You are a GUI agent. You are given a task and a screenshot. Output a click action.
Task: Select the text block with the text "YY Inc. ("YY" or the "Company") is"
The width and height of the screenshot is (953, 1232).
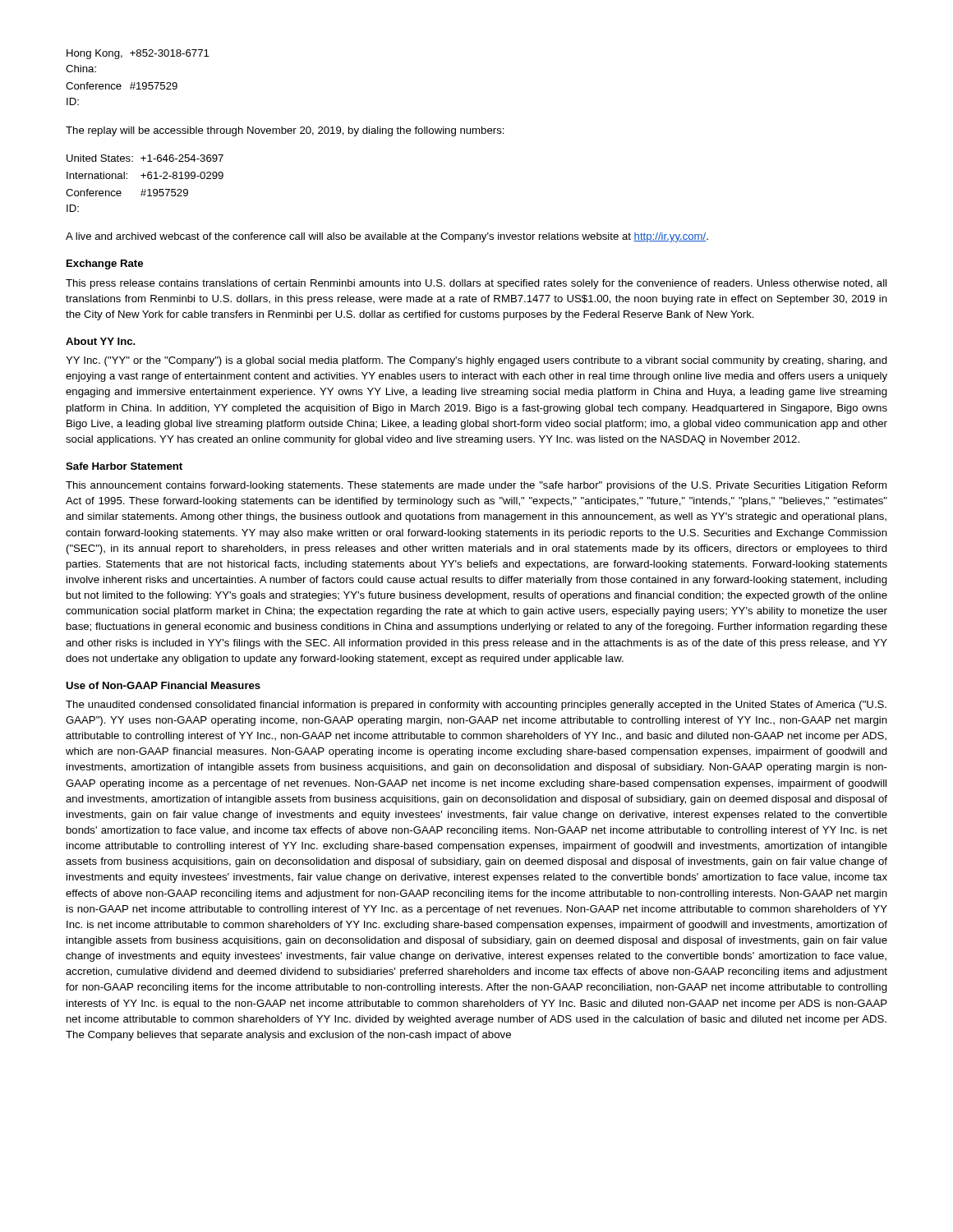click(476, 400)
